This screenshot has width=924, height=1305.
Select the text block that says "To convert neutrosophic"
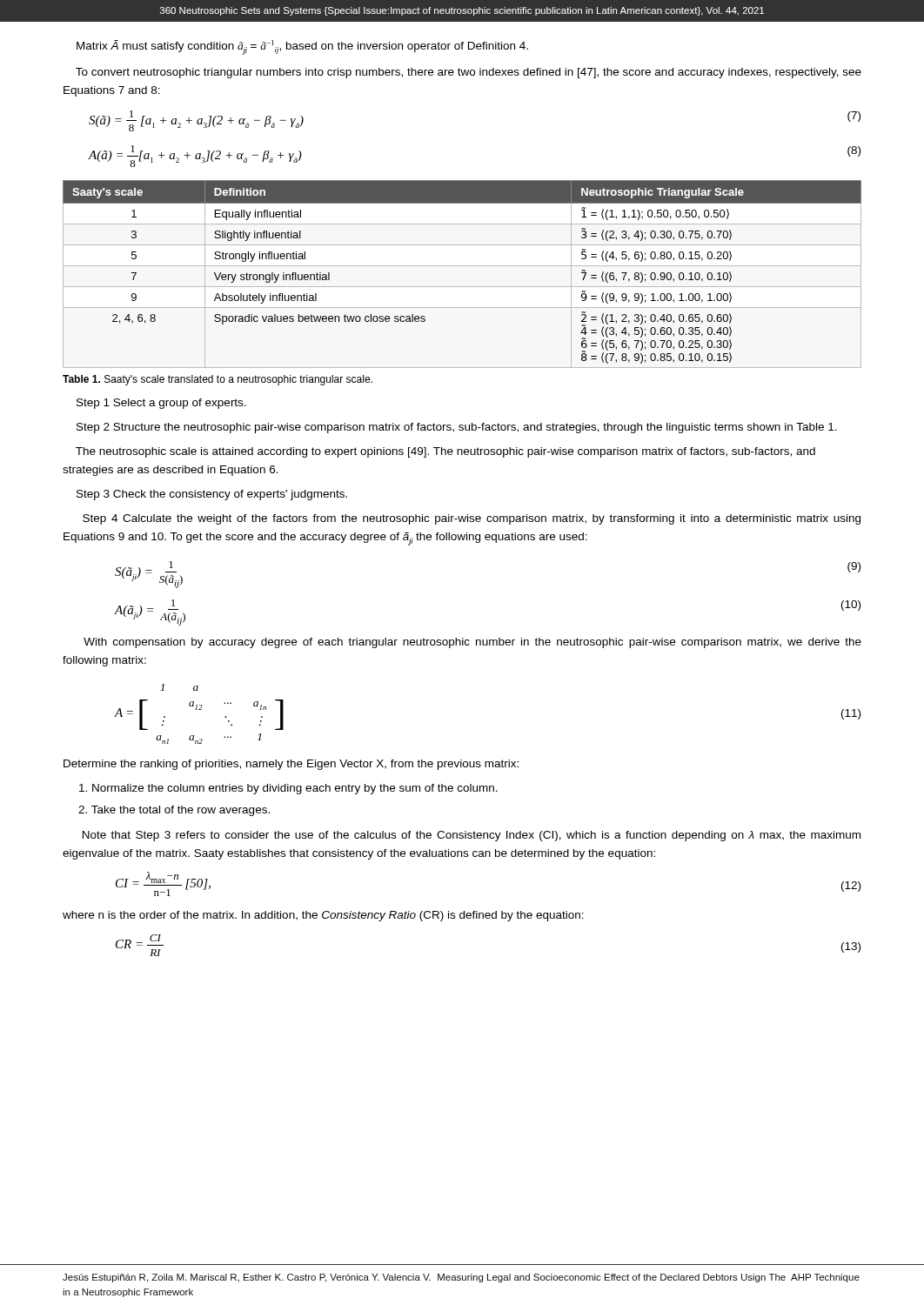[x=462, y=81]
